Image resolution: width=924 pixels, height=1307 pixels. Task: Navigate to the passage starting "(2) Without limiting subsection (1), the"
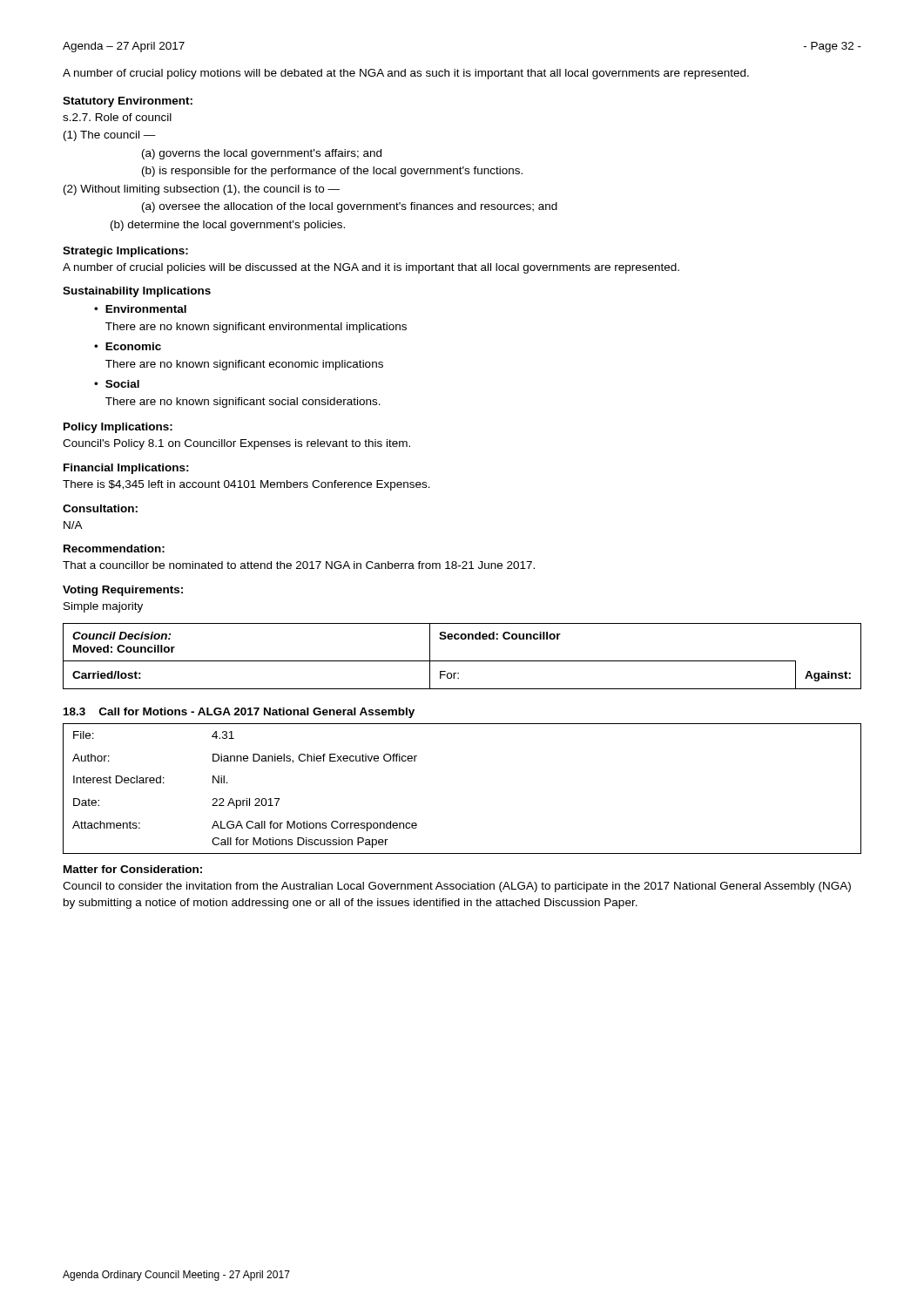[201, 188]
